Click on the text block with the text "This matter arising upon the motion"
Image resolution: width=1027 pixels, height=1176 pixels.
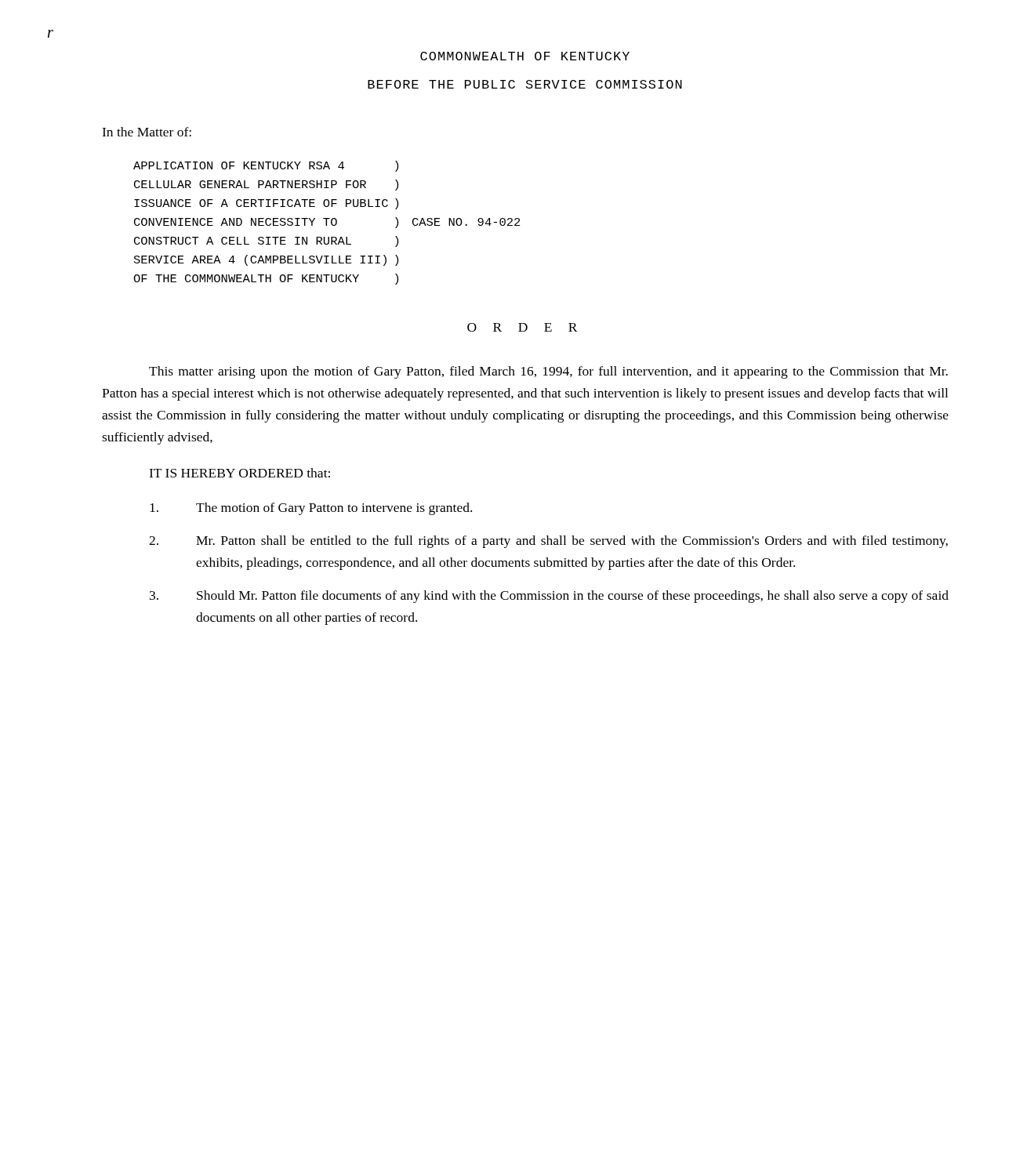tap(525, 404)
